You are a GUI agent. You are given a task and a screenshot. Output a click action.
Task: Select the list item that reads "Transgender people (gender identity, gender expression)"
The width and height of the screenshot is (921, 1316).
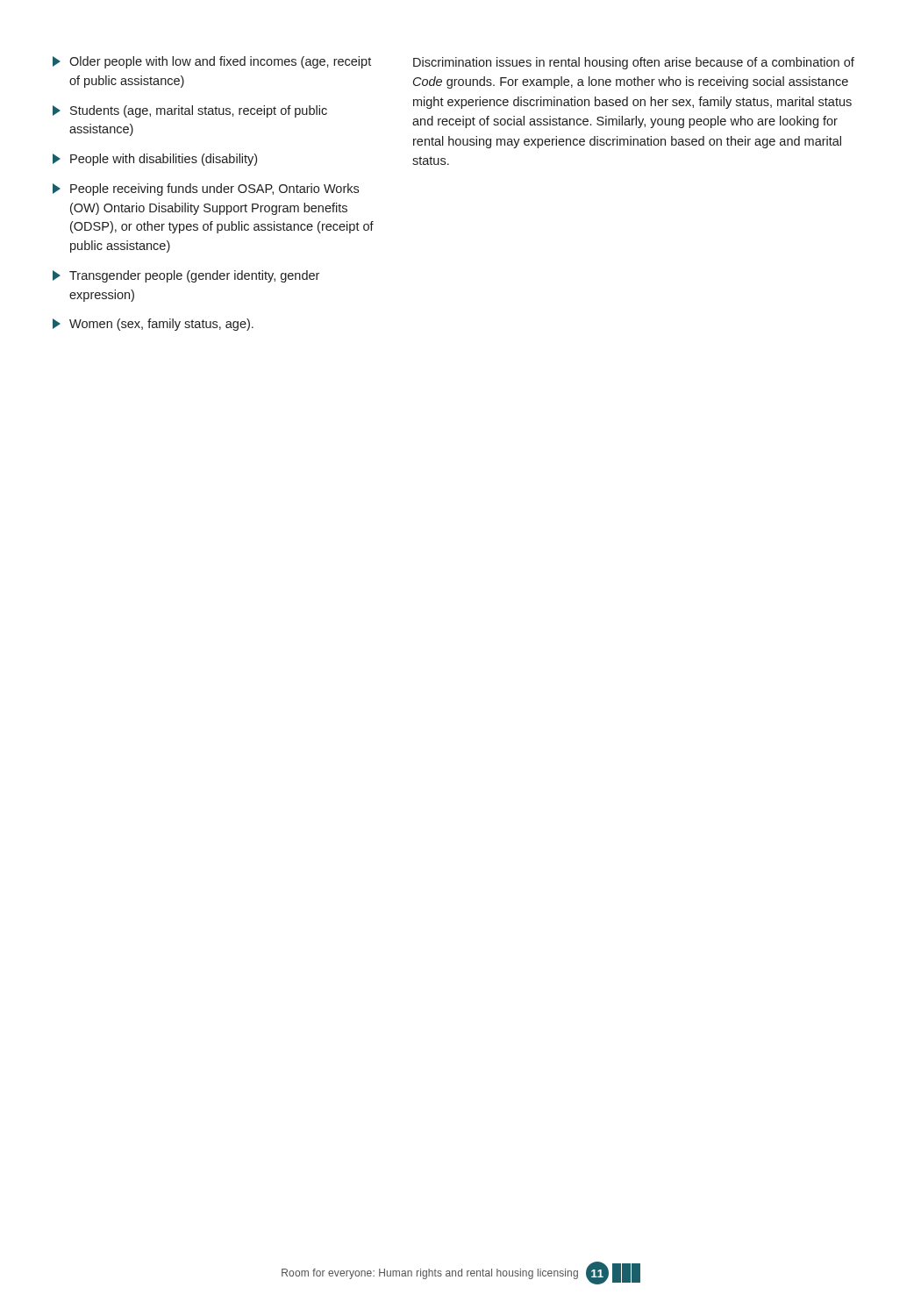(215, 286)
